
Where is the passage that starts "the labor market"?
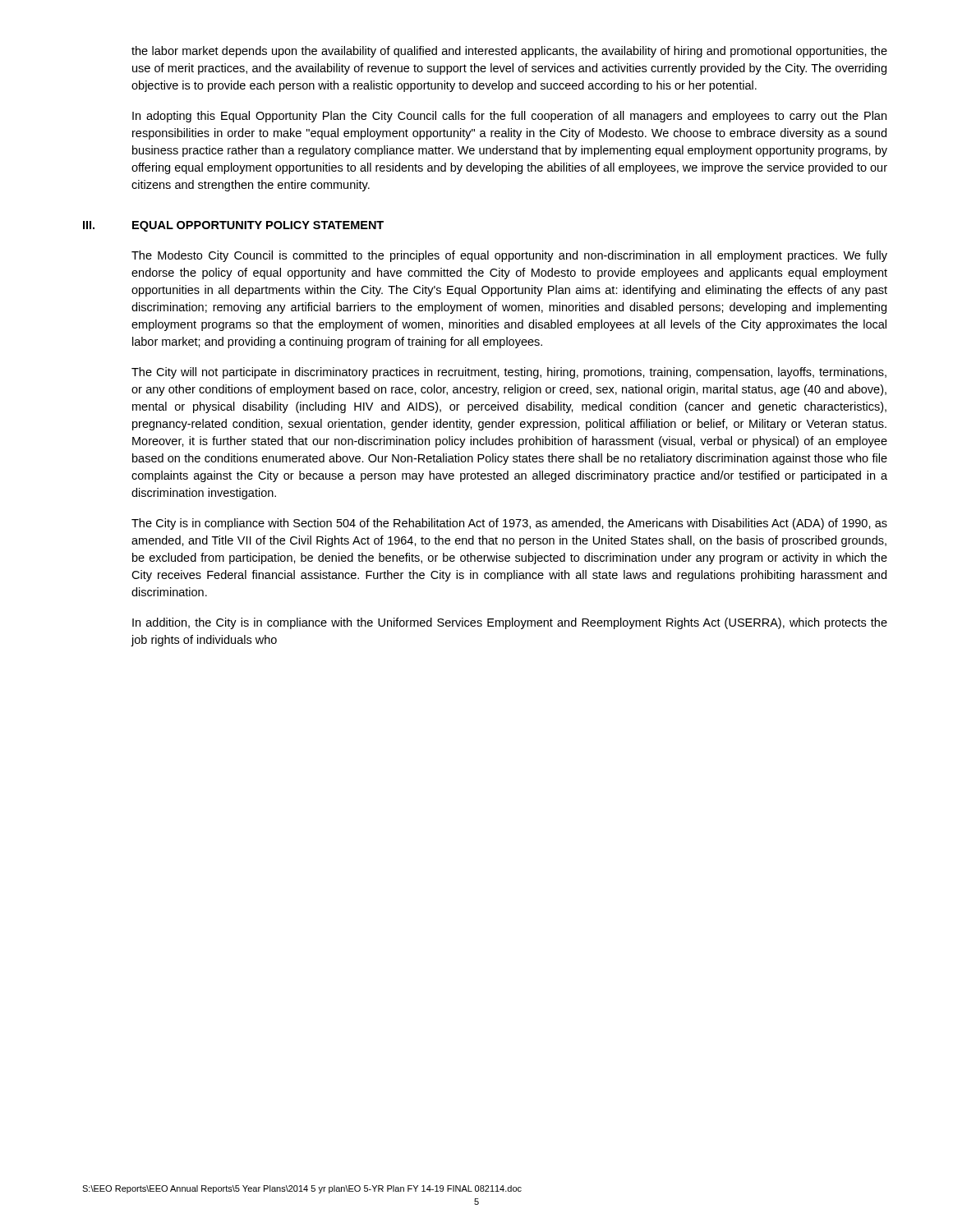click(x=509, y=68)
